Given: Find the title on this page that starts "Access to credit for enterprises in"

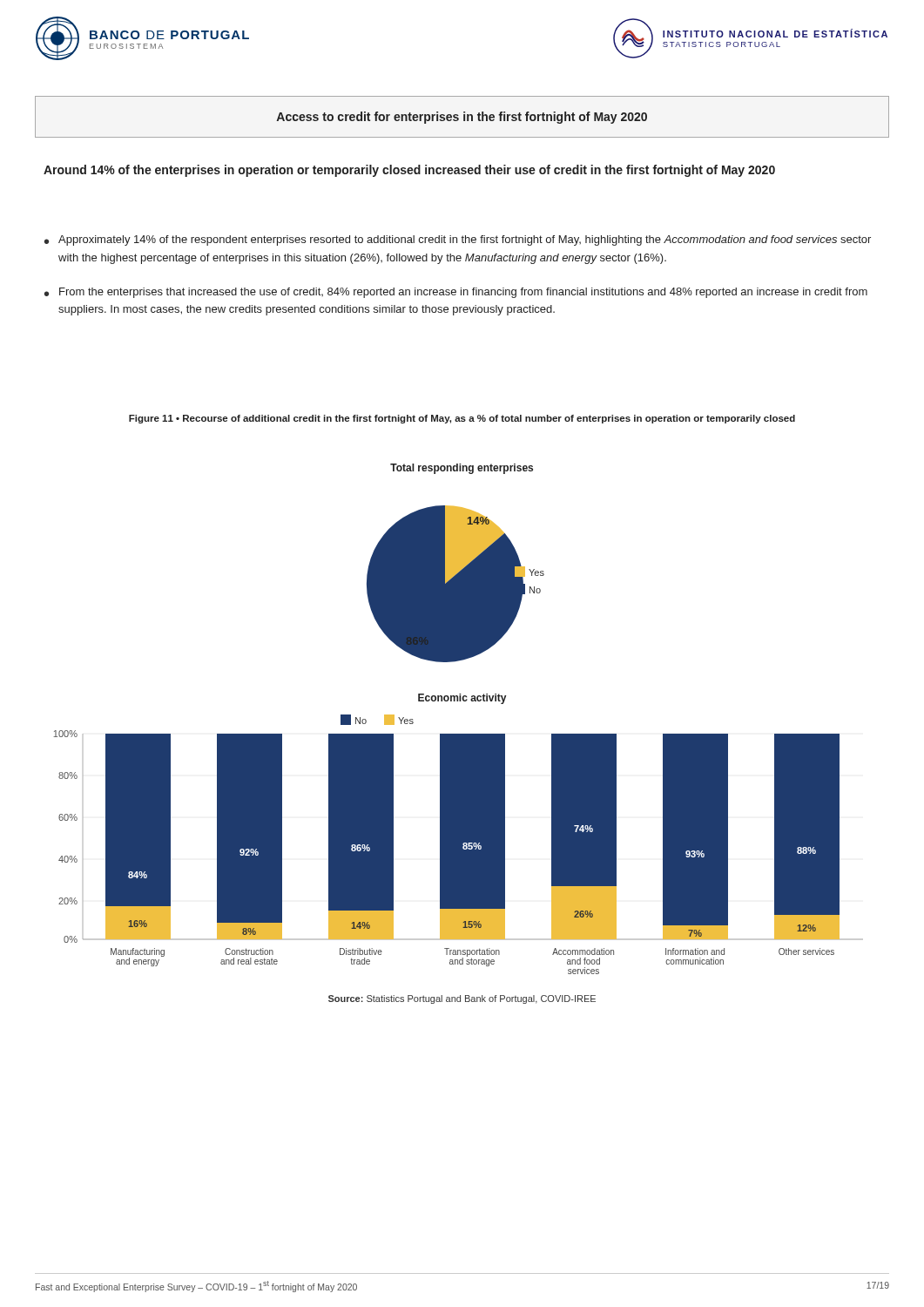Looking at the screenshot, I should coord(462,117).
